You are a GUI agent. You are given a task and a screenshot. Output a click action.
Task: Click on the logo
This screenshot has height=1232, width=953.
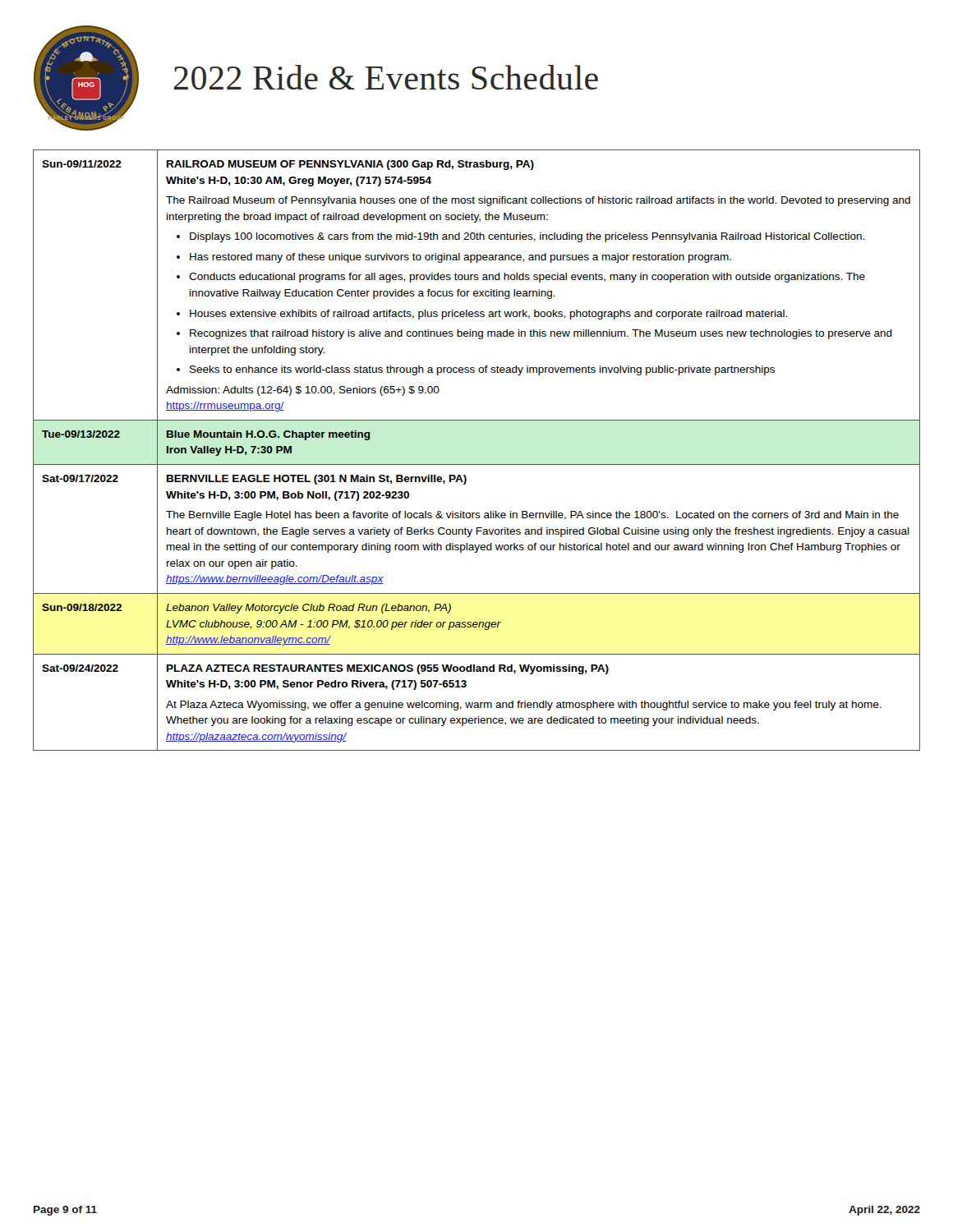pyautogui.click(x=86, y=78)
